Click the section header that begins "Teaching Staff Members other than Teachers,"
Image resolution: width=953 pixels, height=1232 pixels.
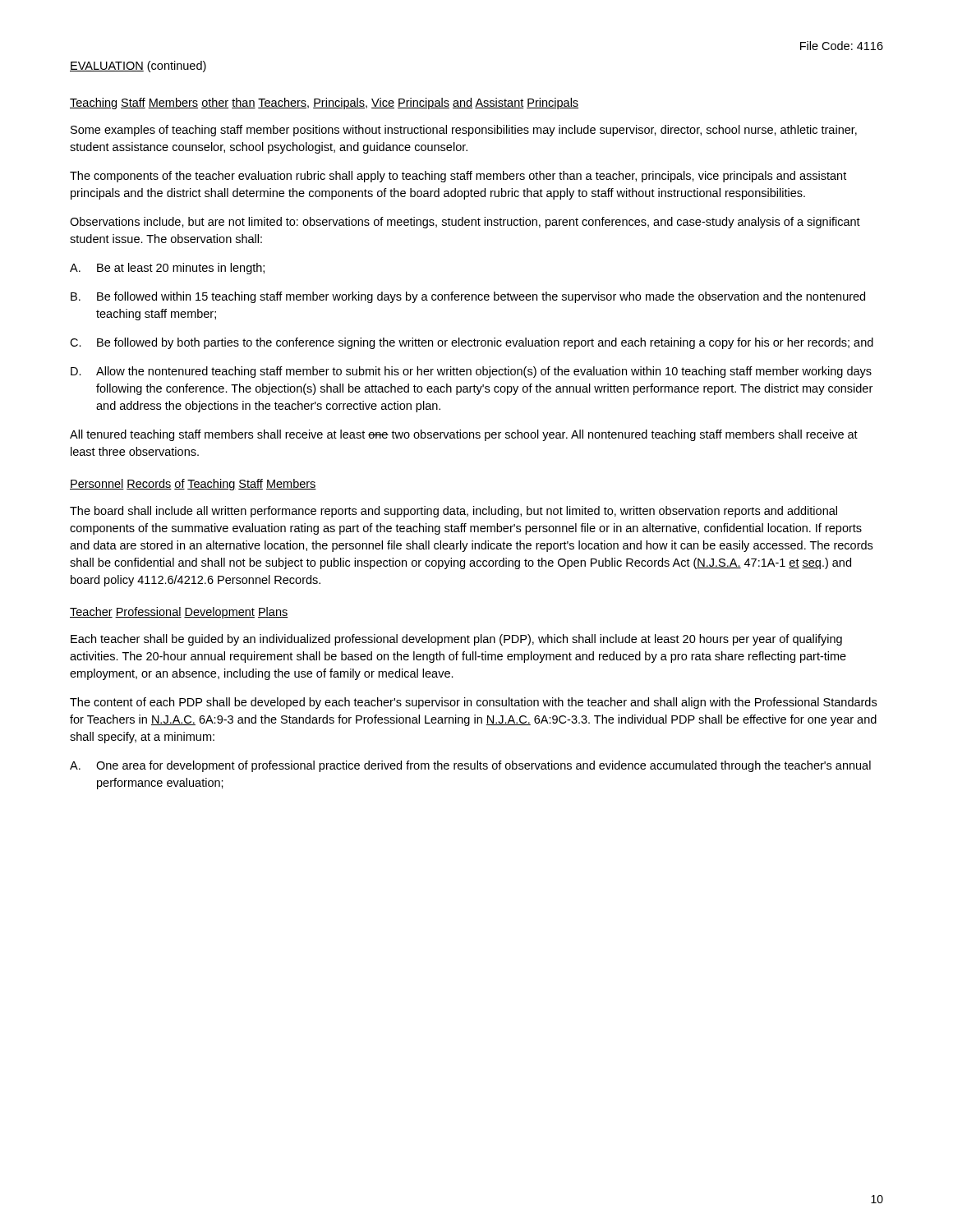[x=324, y=103]
